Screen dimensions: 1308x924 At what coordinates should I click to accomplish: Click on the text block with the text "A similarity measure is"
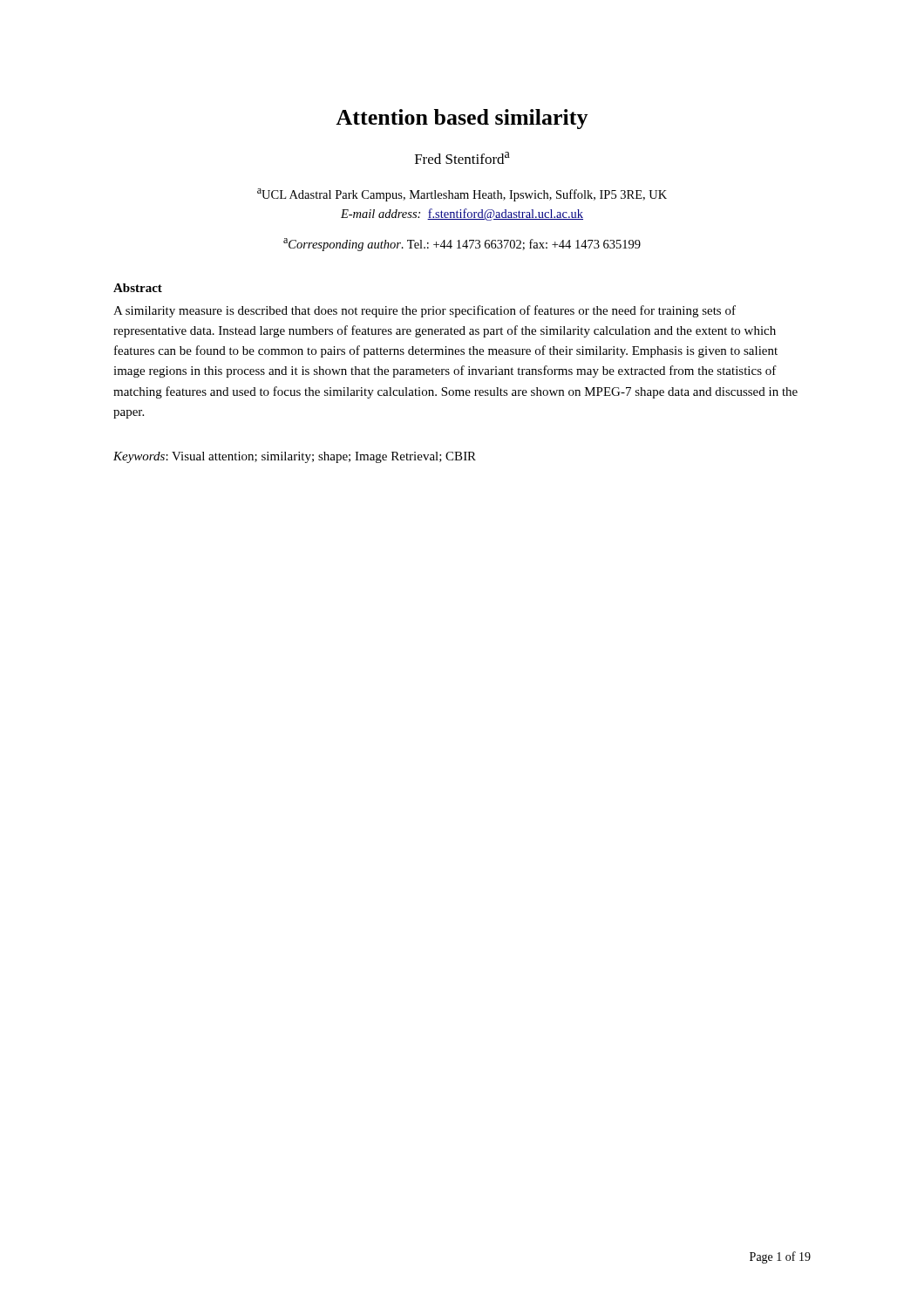click(x=456, y=361)
